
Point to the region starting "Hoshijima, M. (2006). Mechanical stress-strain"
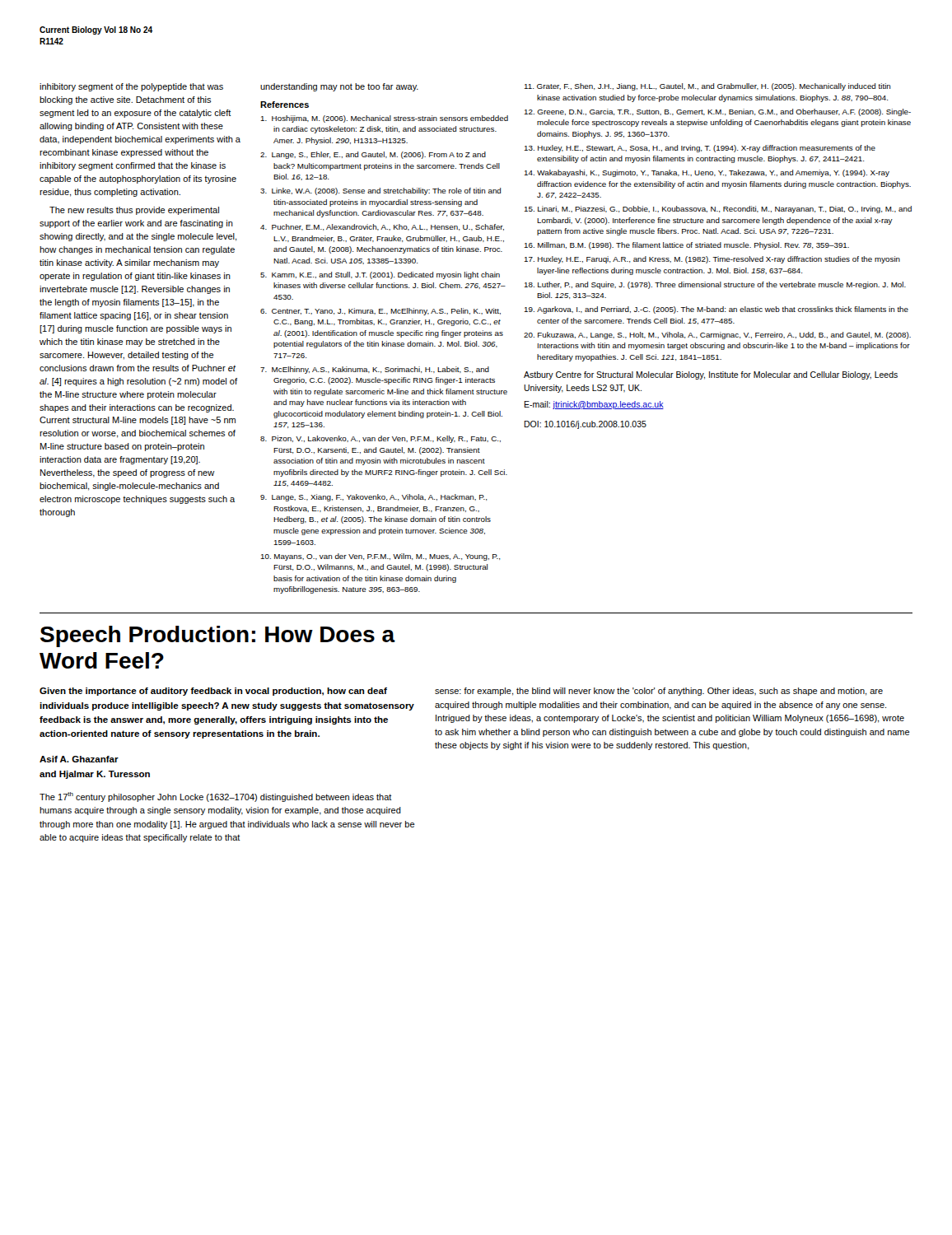[x=385, y=354]
